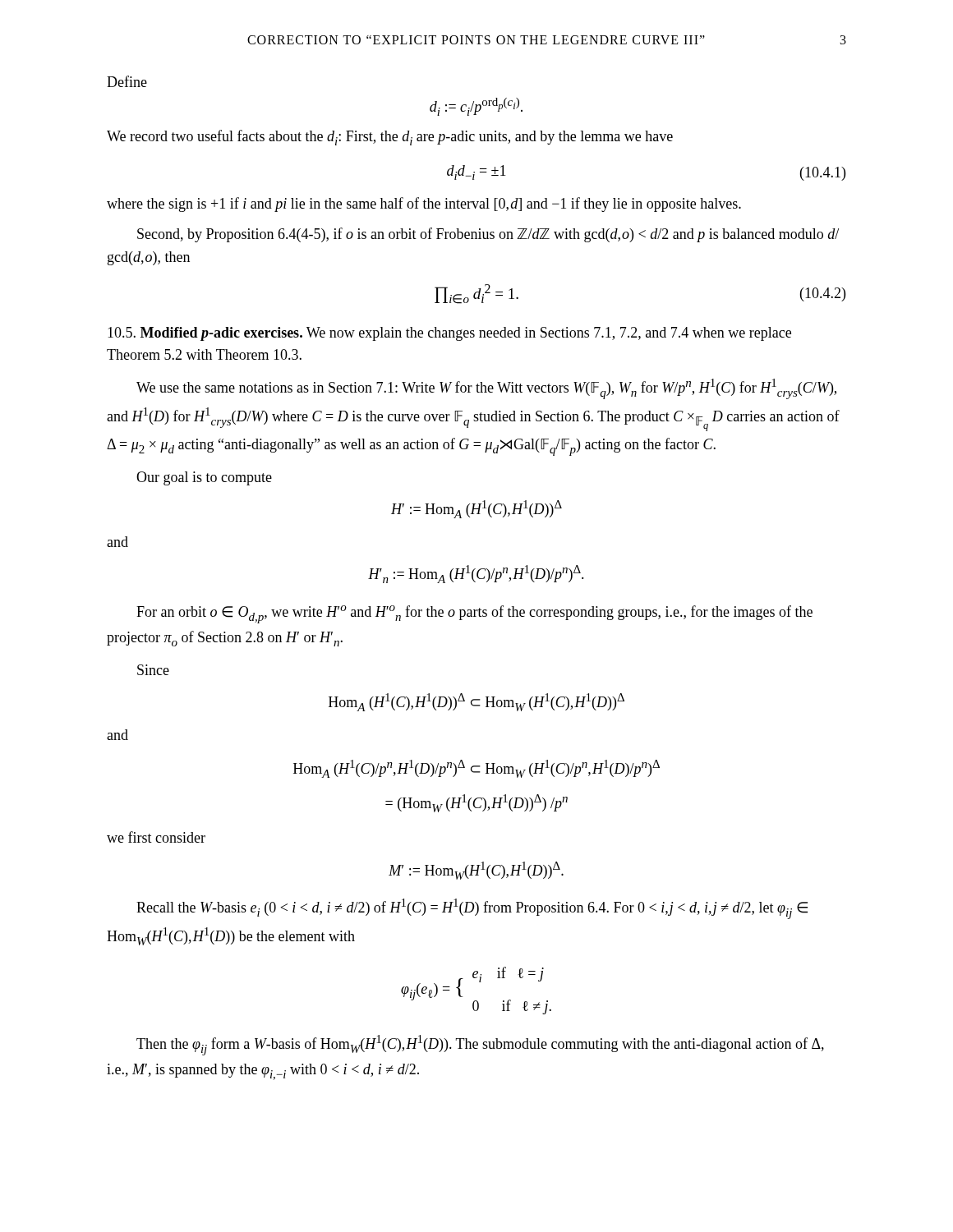Point to the text starting "M′ := HomW(H1(C), H1(D))Δ."
953x1232 pixels.
click(476, 870)
